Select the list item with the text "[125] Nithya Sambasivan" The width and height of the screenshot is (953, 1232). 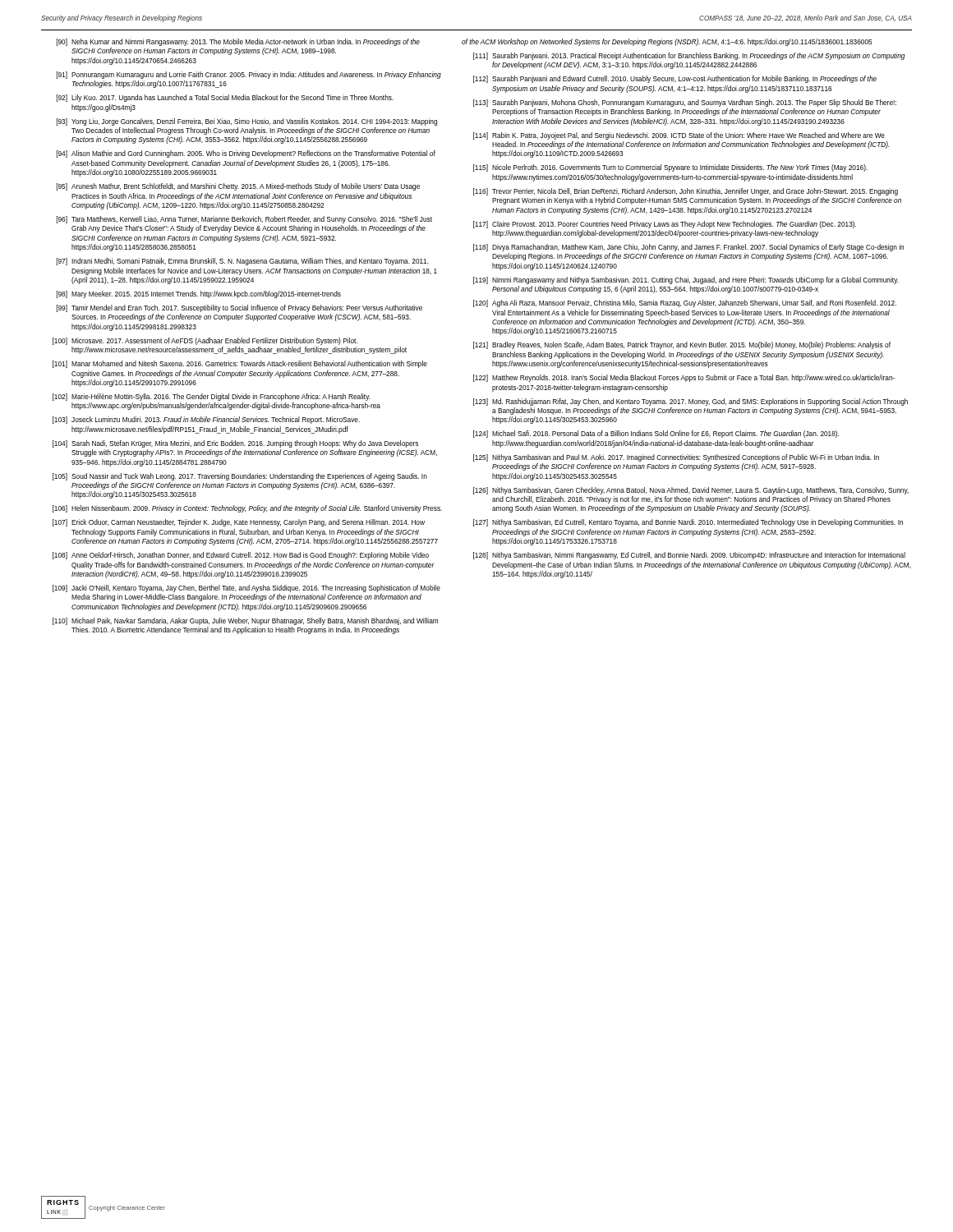pos(687,467)
